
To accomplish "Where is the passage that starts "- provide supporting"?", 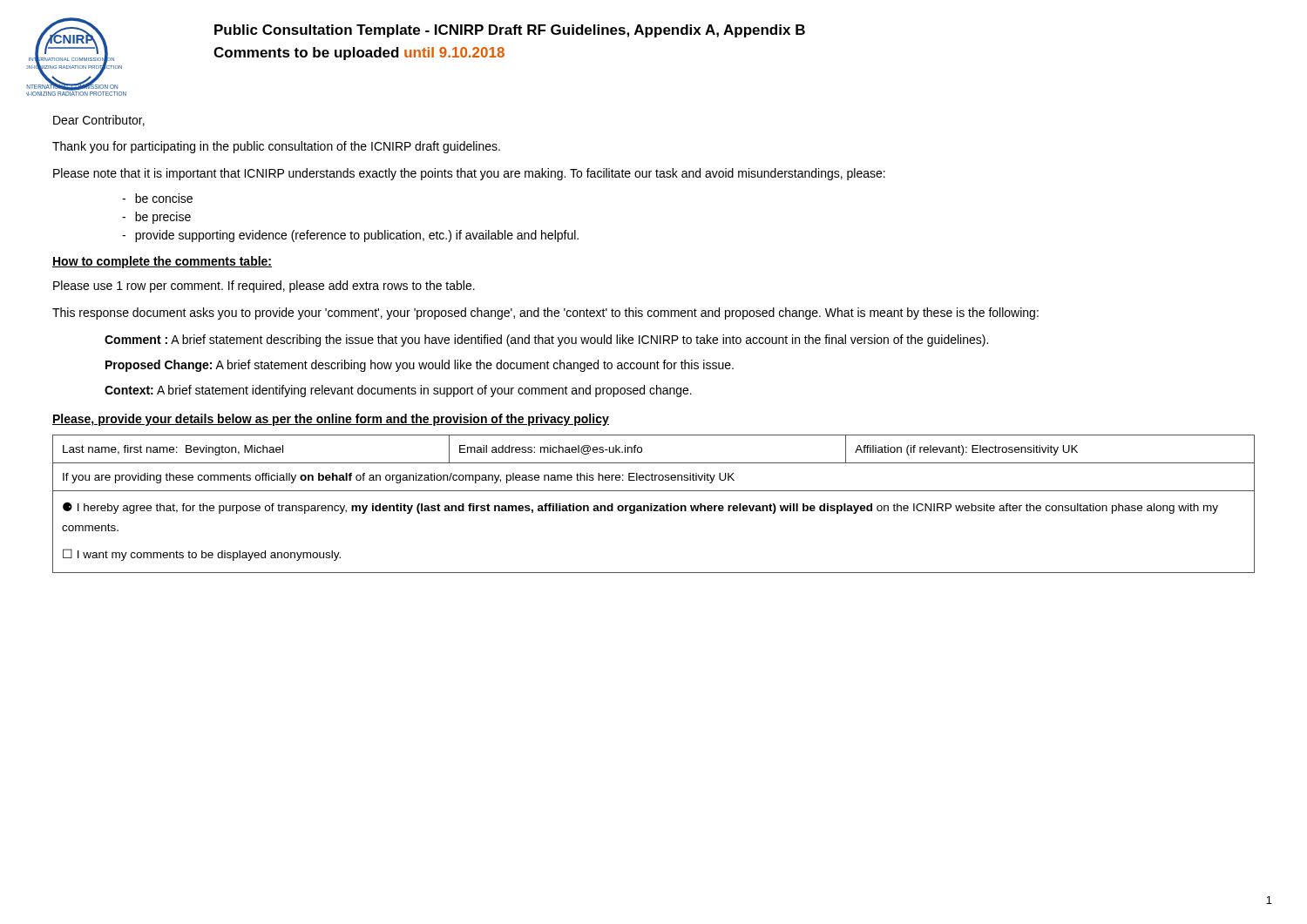I will pos(351,235).
